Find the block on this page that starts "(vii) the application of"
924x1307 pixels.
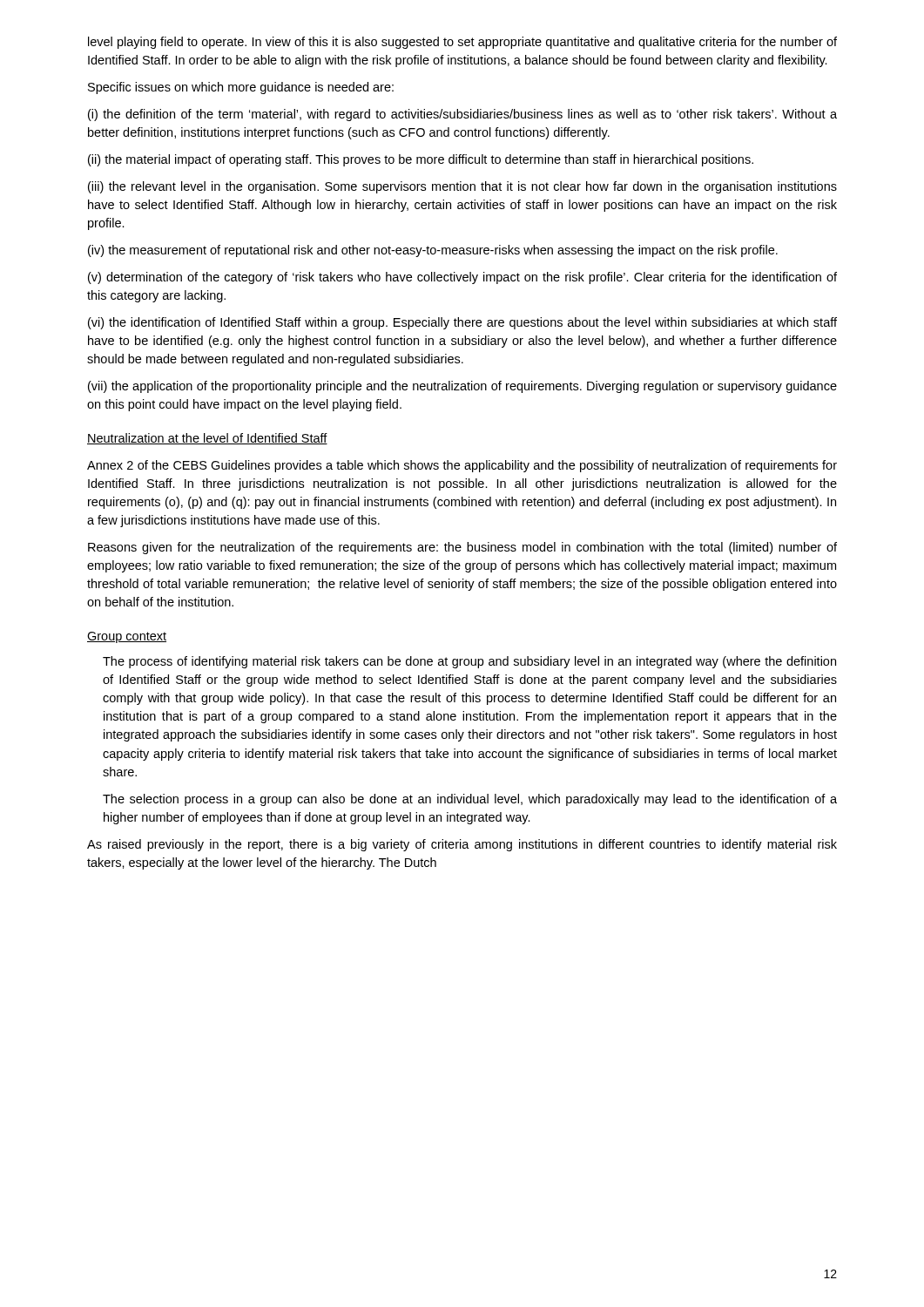click(x=462, y=396)
